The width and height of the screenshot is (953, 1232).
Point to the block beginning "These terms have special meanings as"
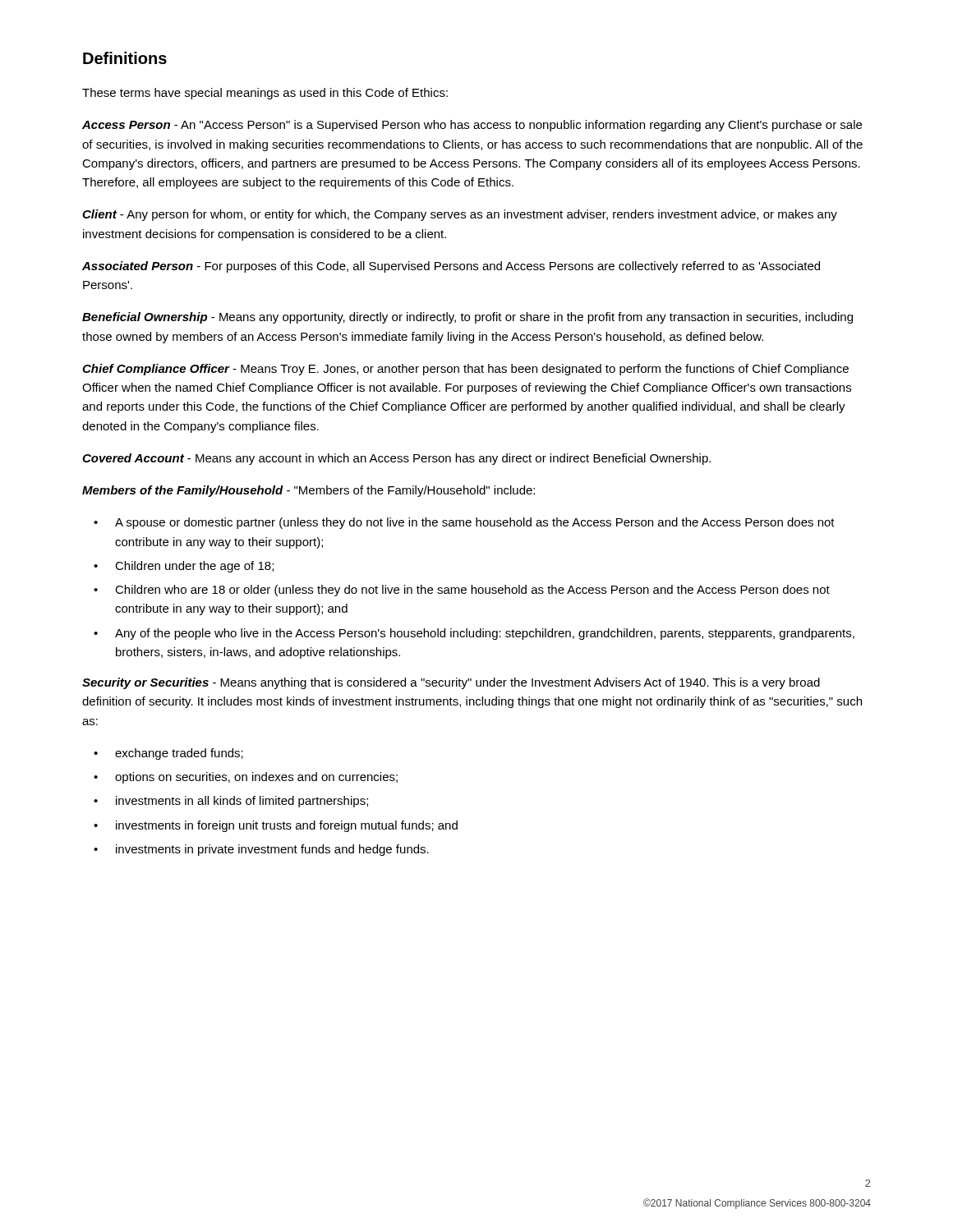click(x=265, y=92)
